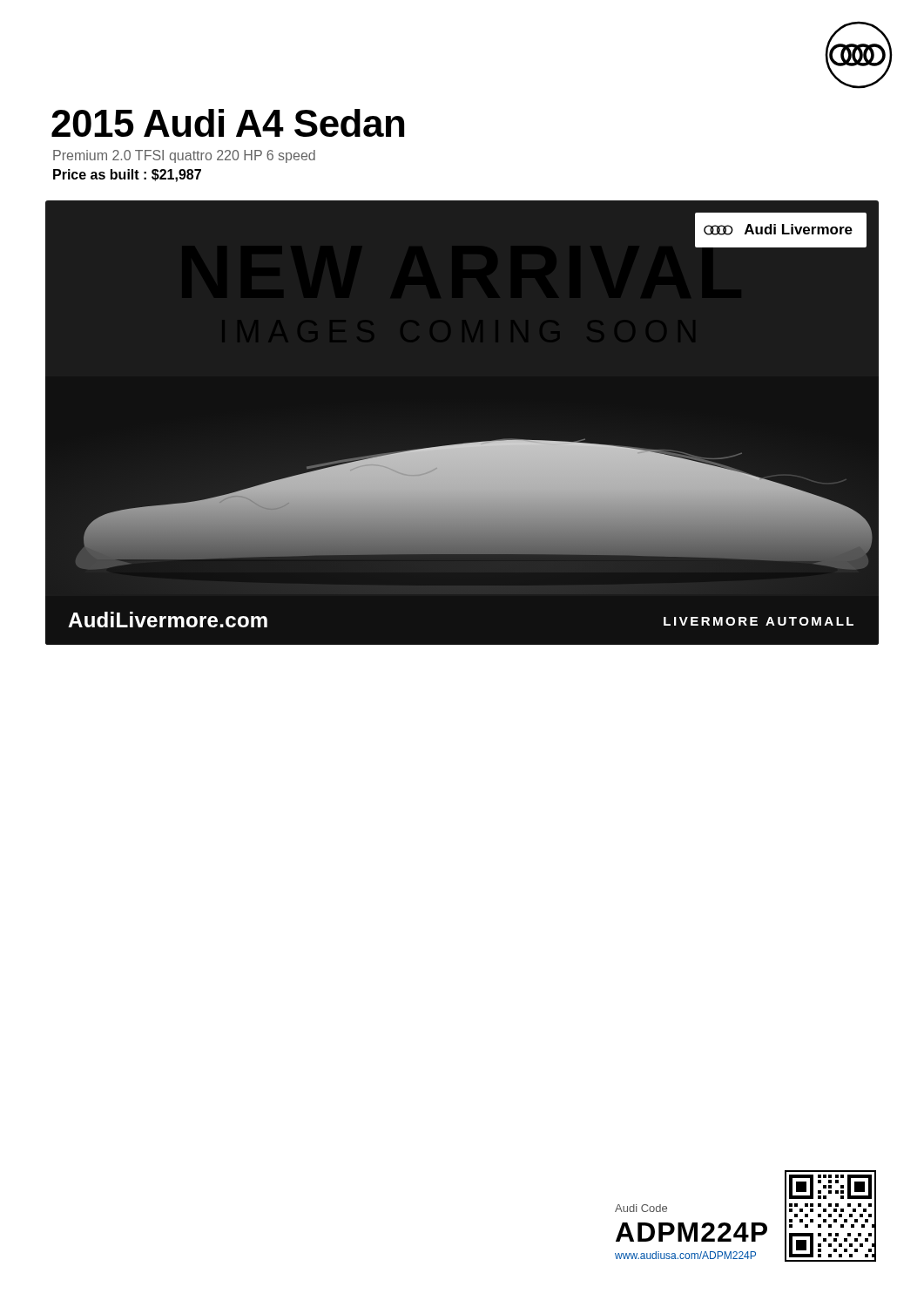Screen dimensions: 1307x924
Task: Click on the title that reads "2015 Audi A4"
Action: [x=228, y=124]
